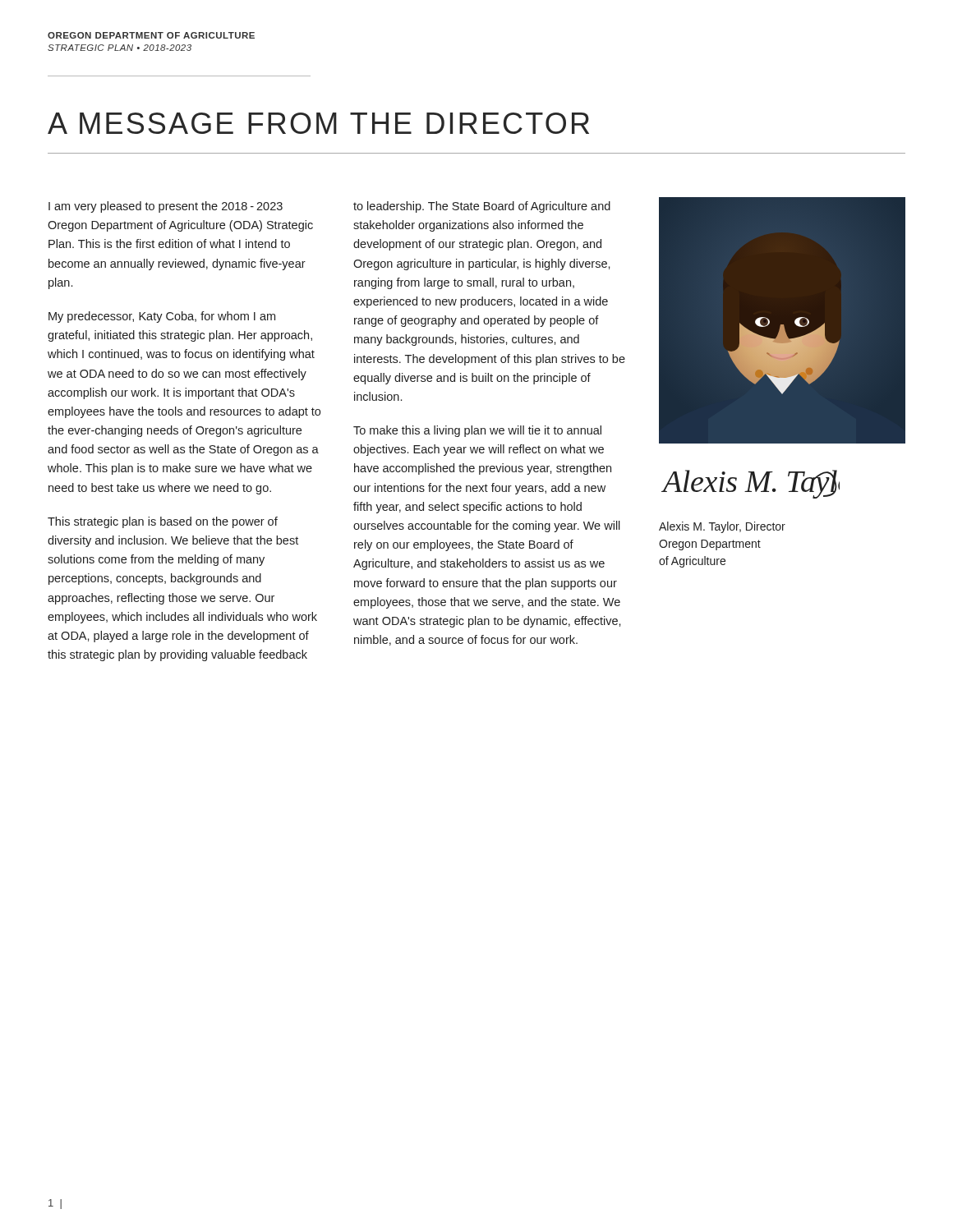Select the region starting "to leadership. The State Board of Agriculture and"
The height and width of the screenshot is (1232, 953).
click(490, 424)
